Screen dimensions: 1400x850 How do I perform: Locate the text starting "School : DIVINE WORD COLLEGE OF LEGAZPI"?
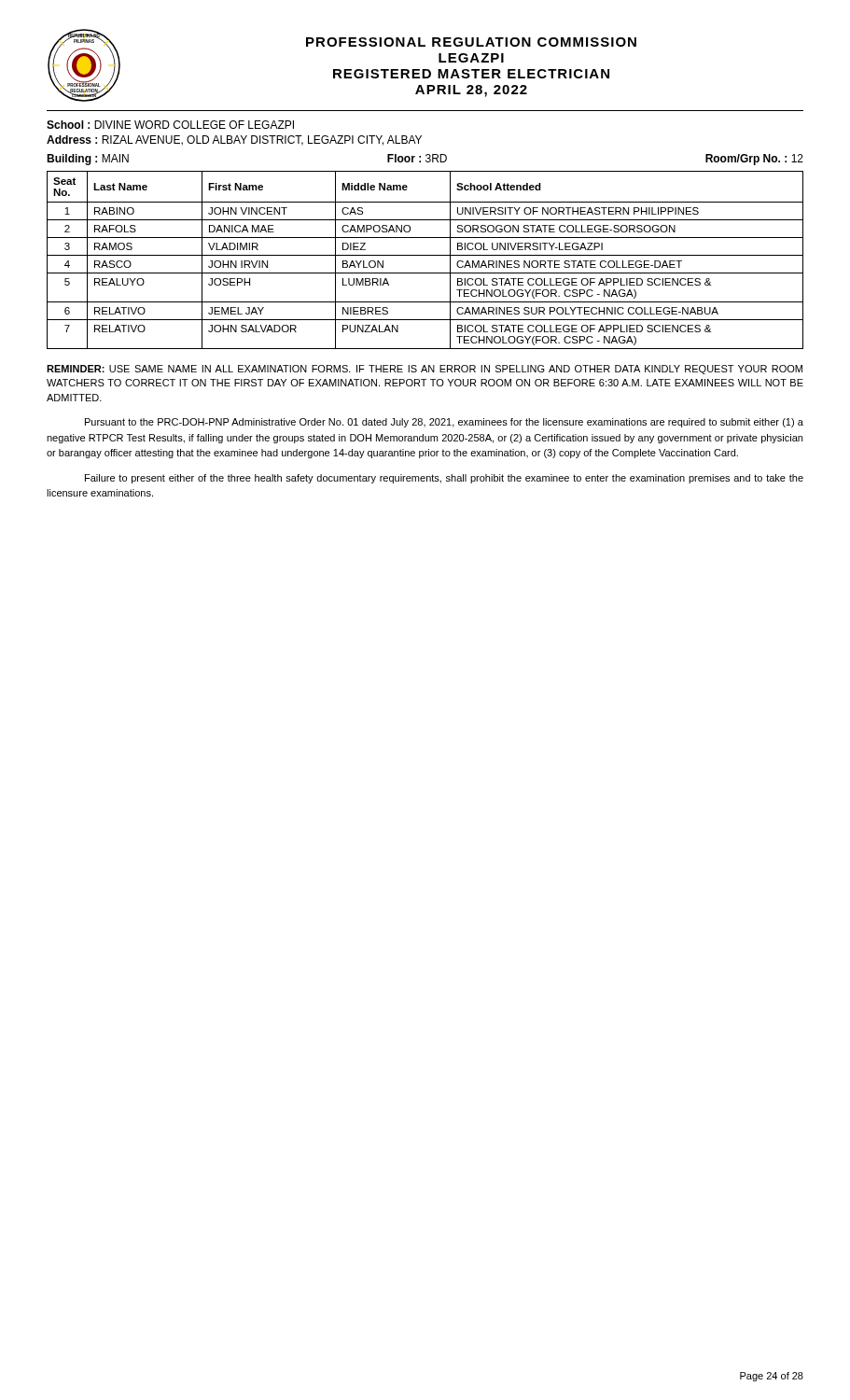171,125
